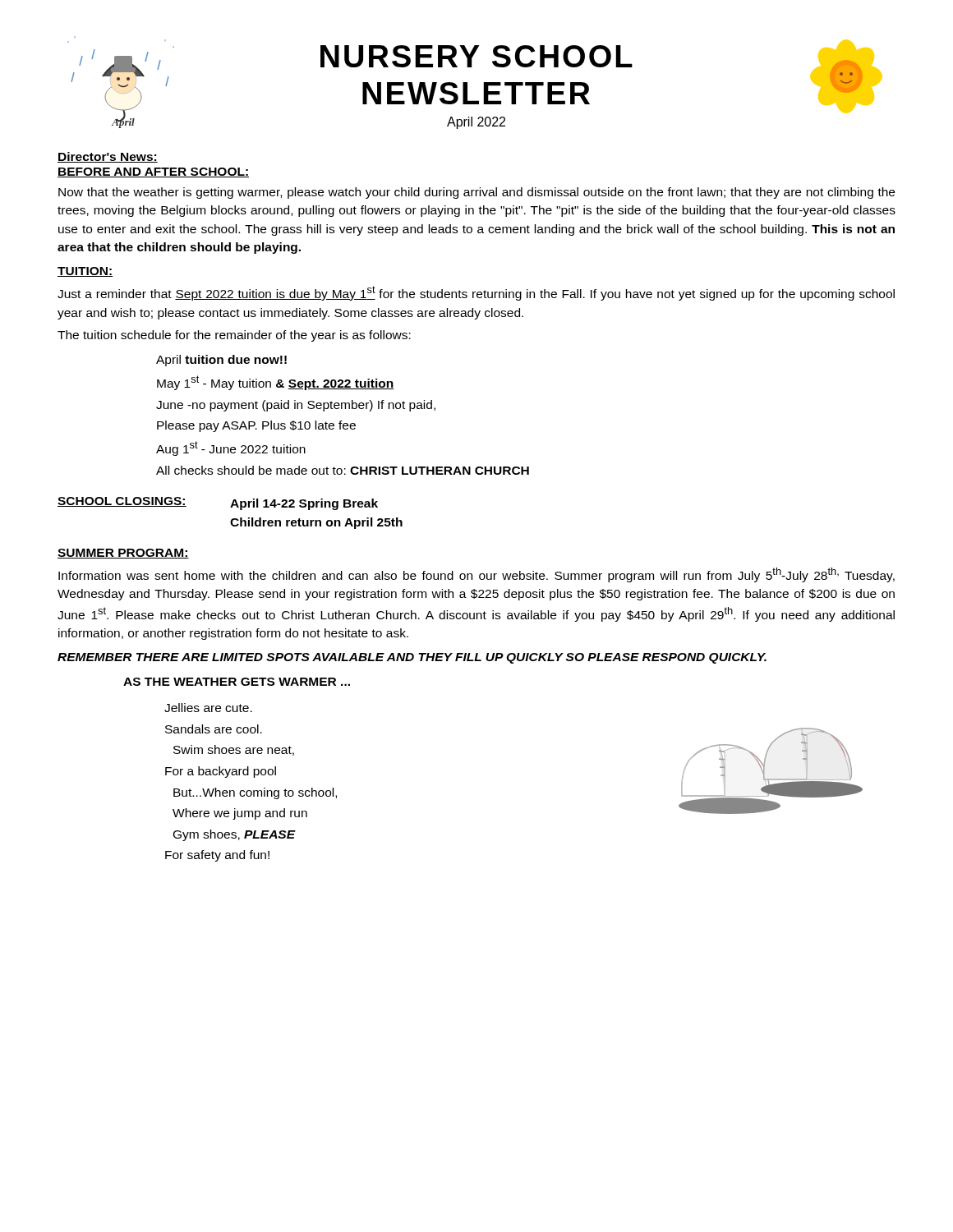953x1232 pixels.
Task: Navigate to the region starting "But...When coming to school,"
Action: (255, 792)
